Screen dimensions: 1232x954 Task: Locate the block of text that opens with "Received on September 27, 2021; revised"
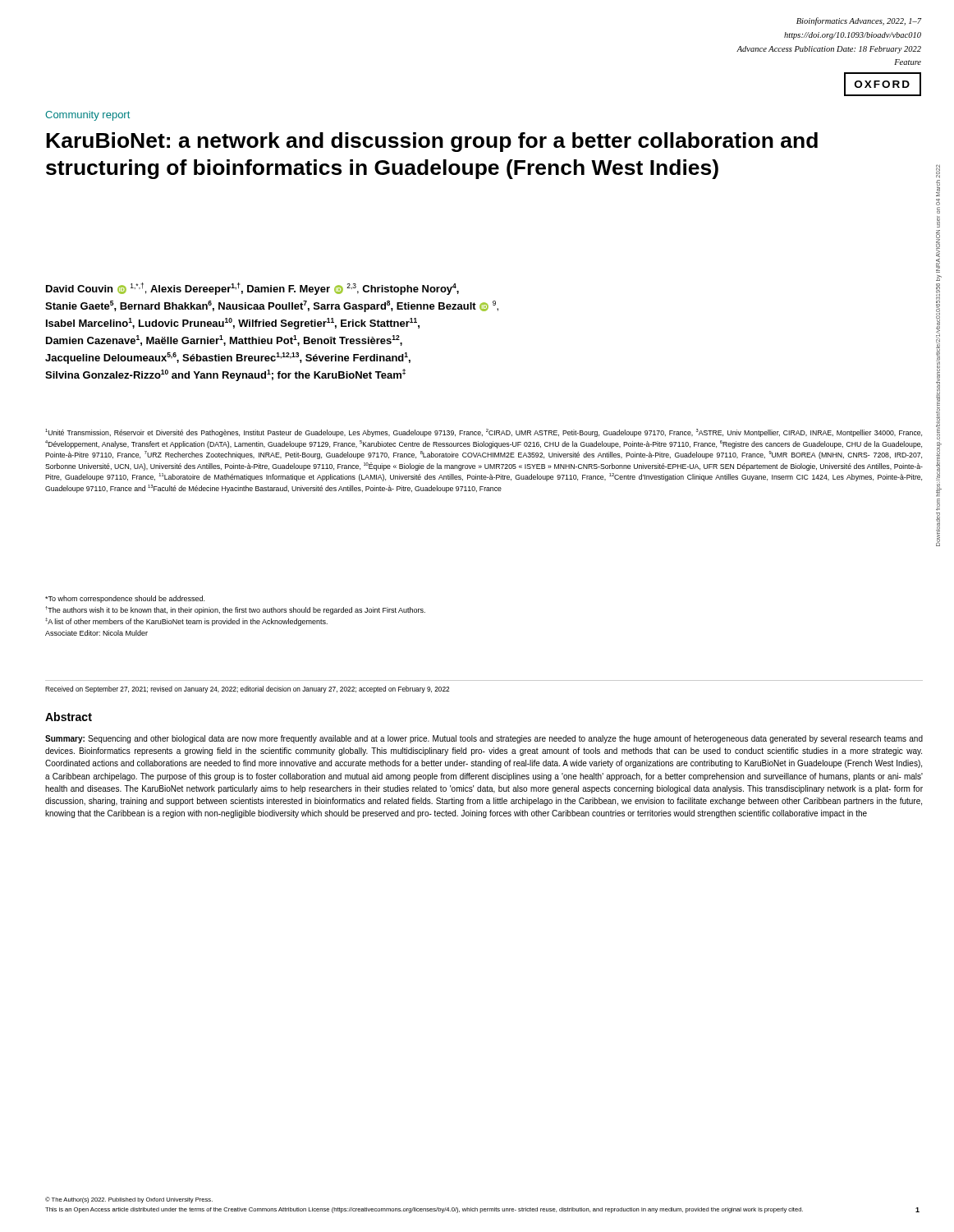247,689
